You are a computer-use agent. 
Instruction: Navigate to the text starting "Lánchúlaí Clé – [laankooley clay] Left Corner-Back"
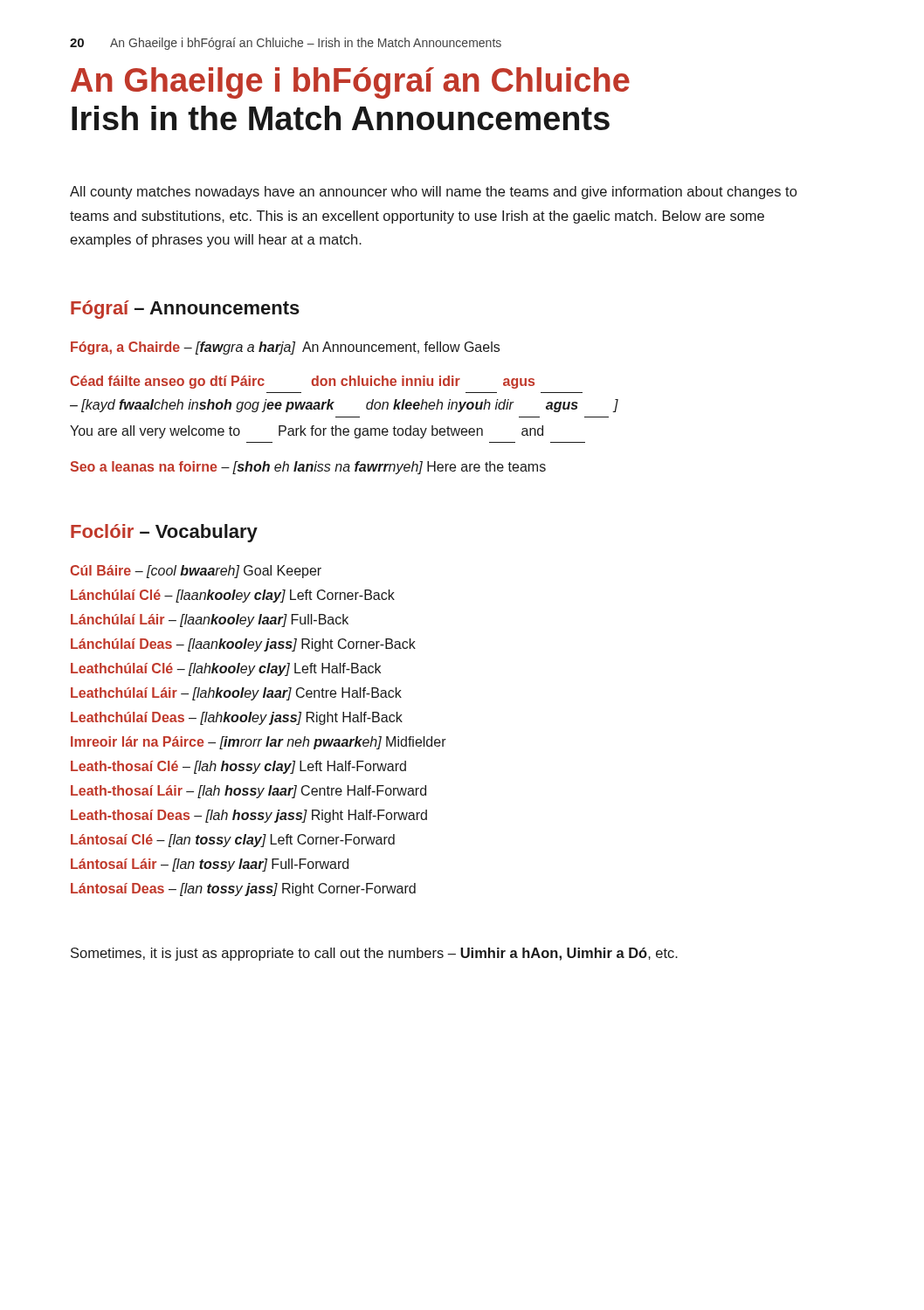(x=232, y=595)
